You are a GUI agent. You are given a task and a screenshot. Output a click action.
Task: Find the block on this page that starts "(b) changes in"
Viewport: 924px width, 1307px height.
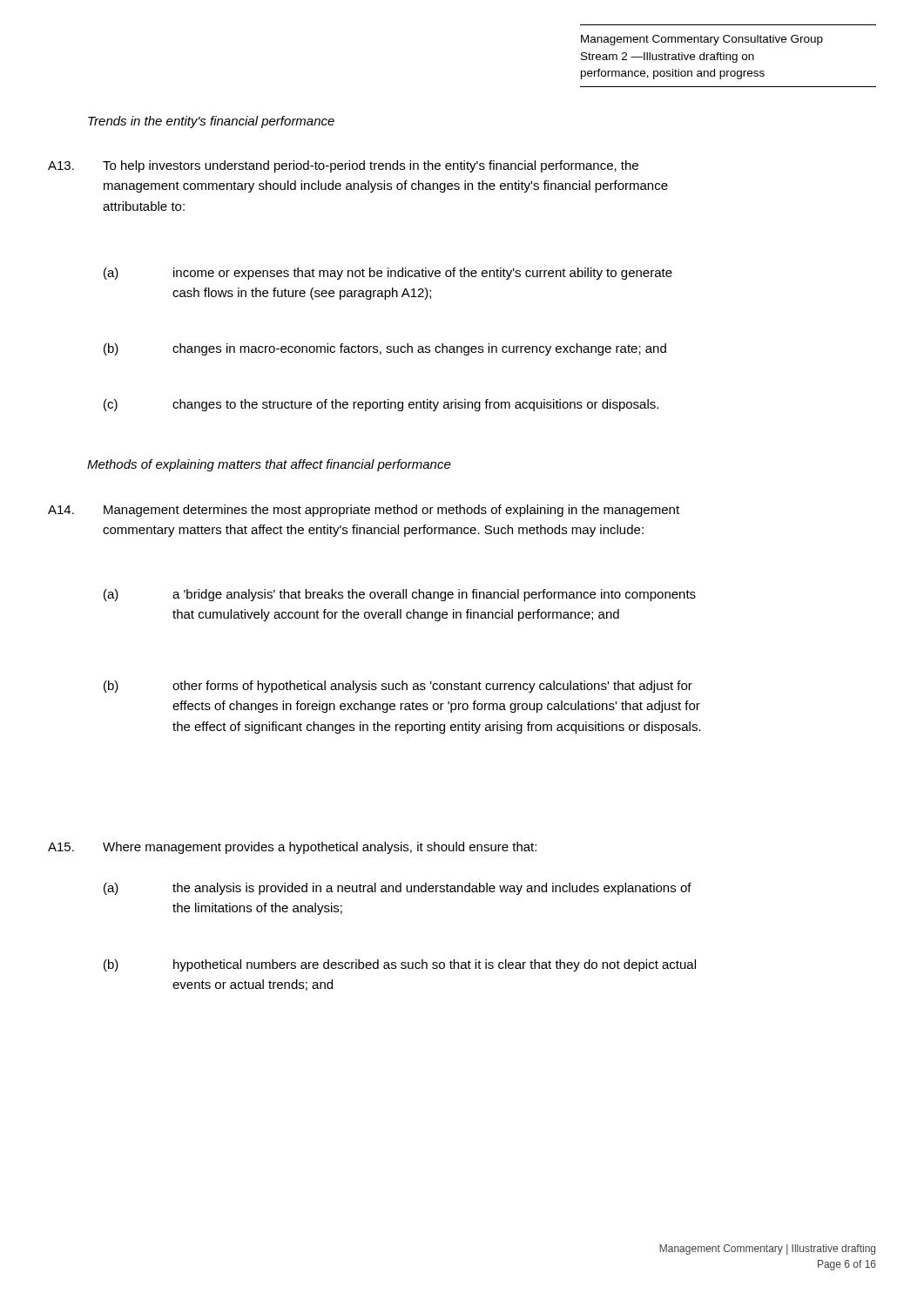(402, 348)
